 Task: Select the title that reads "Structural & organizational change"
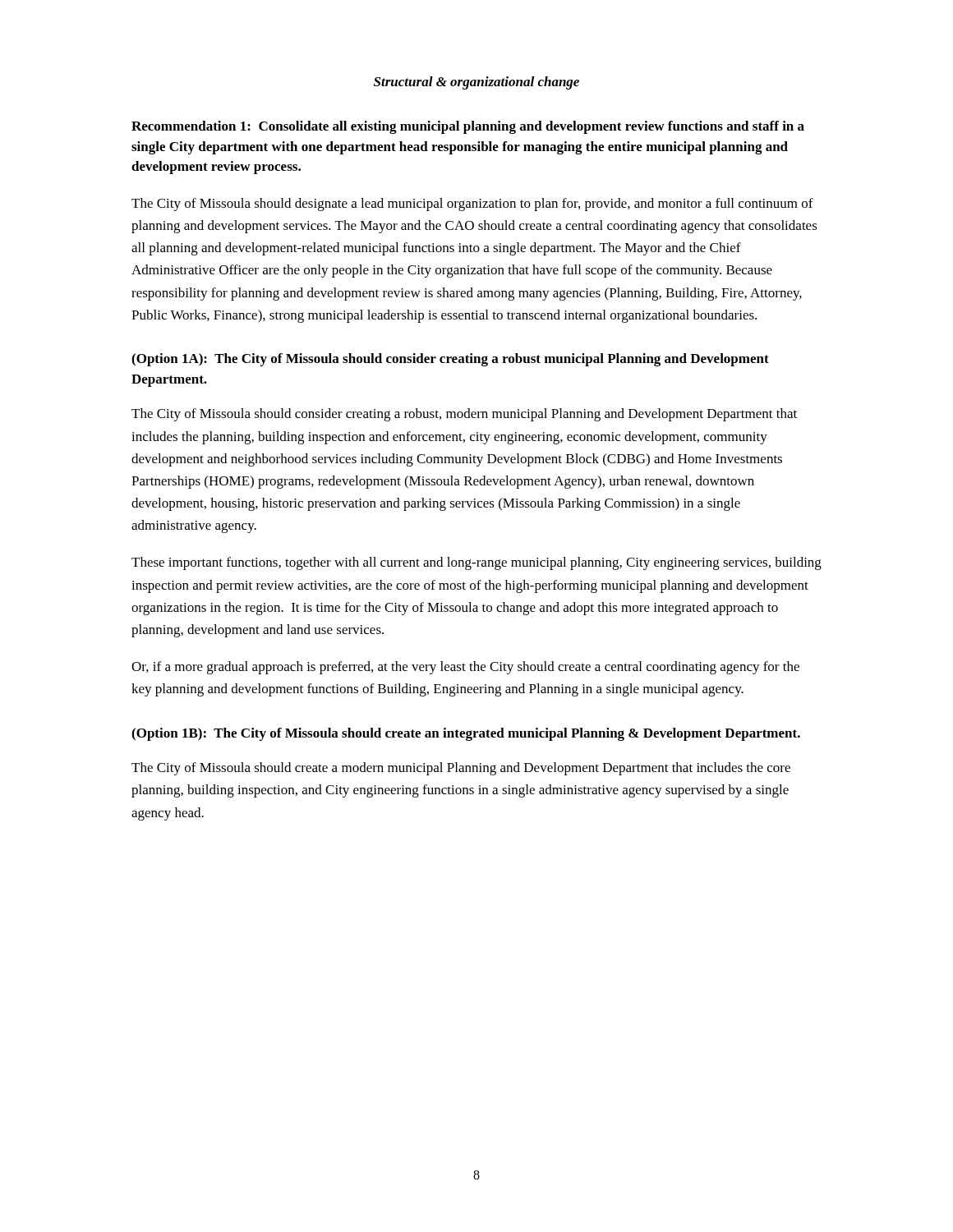[476, 82]
